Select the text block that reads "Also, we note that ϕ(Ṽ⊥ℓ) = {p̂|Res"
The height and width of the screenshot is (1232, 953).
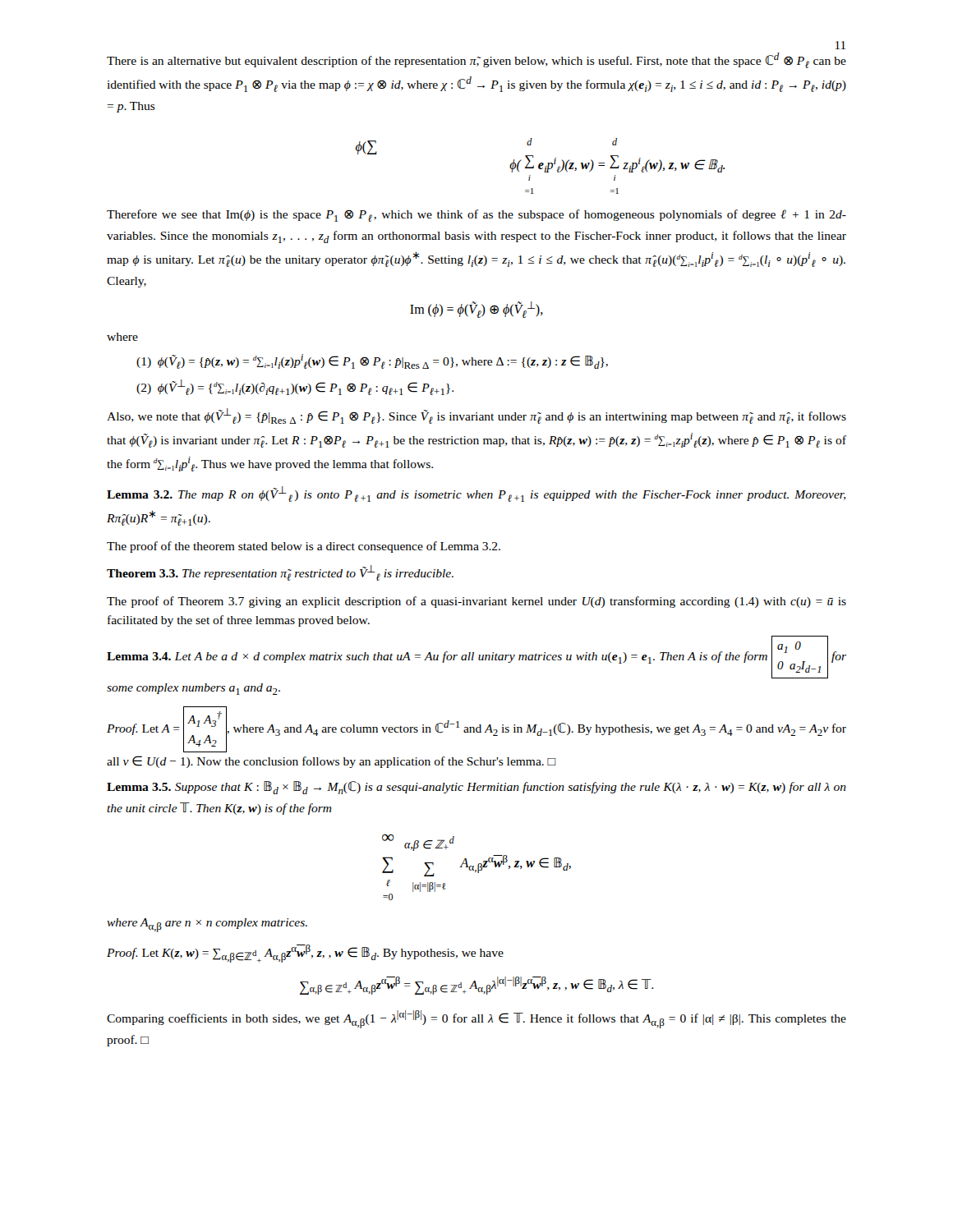coord(476,440)
